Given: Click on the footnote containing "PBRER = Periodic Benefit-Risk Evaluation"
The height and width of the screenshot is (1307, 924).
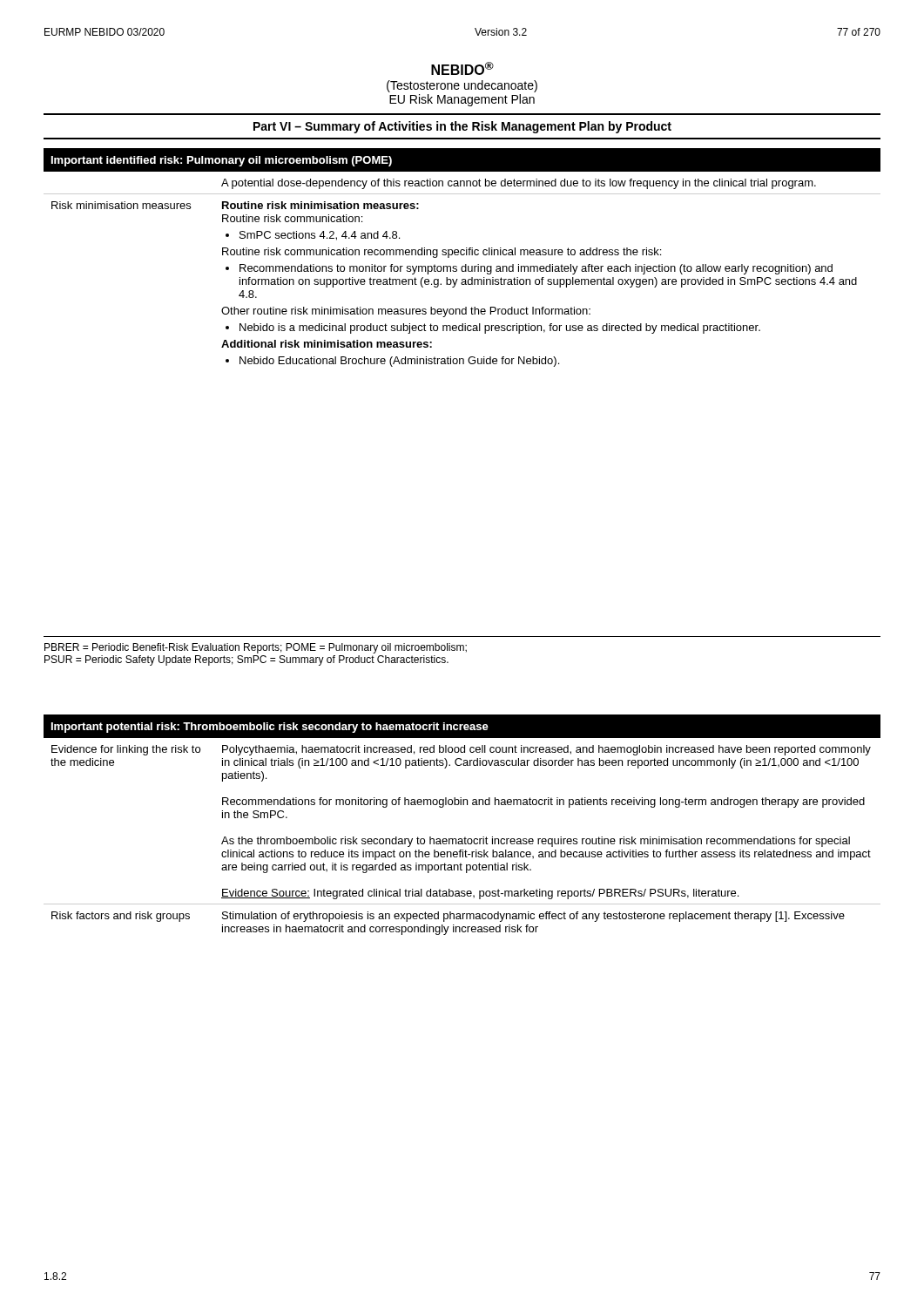Looking at the screenshot, I should 462,651.
